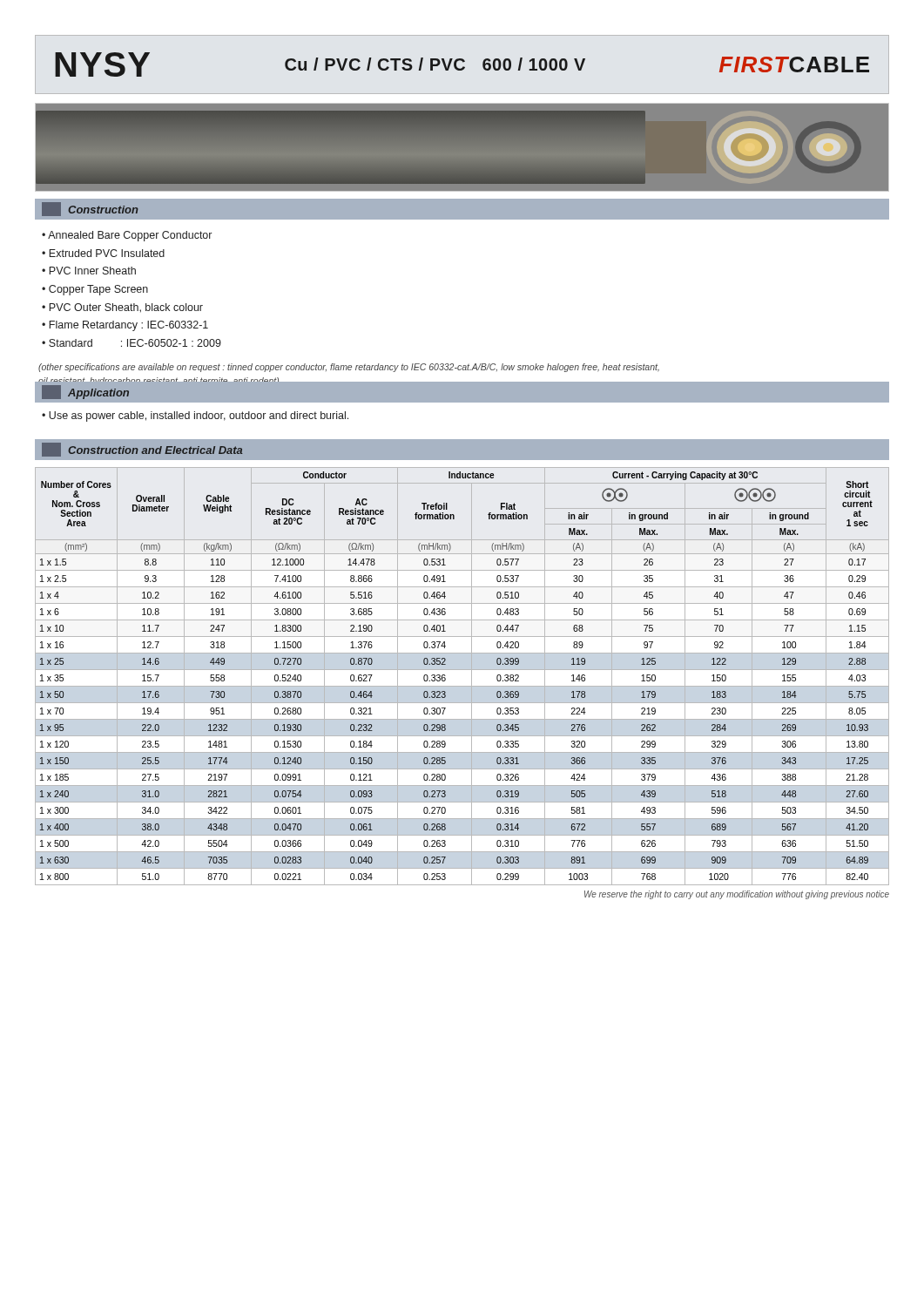Navigate to the region starting "• Flame Retardancy : IEC-60332-1"
924x1307 pixels.
pos(125,325)
